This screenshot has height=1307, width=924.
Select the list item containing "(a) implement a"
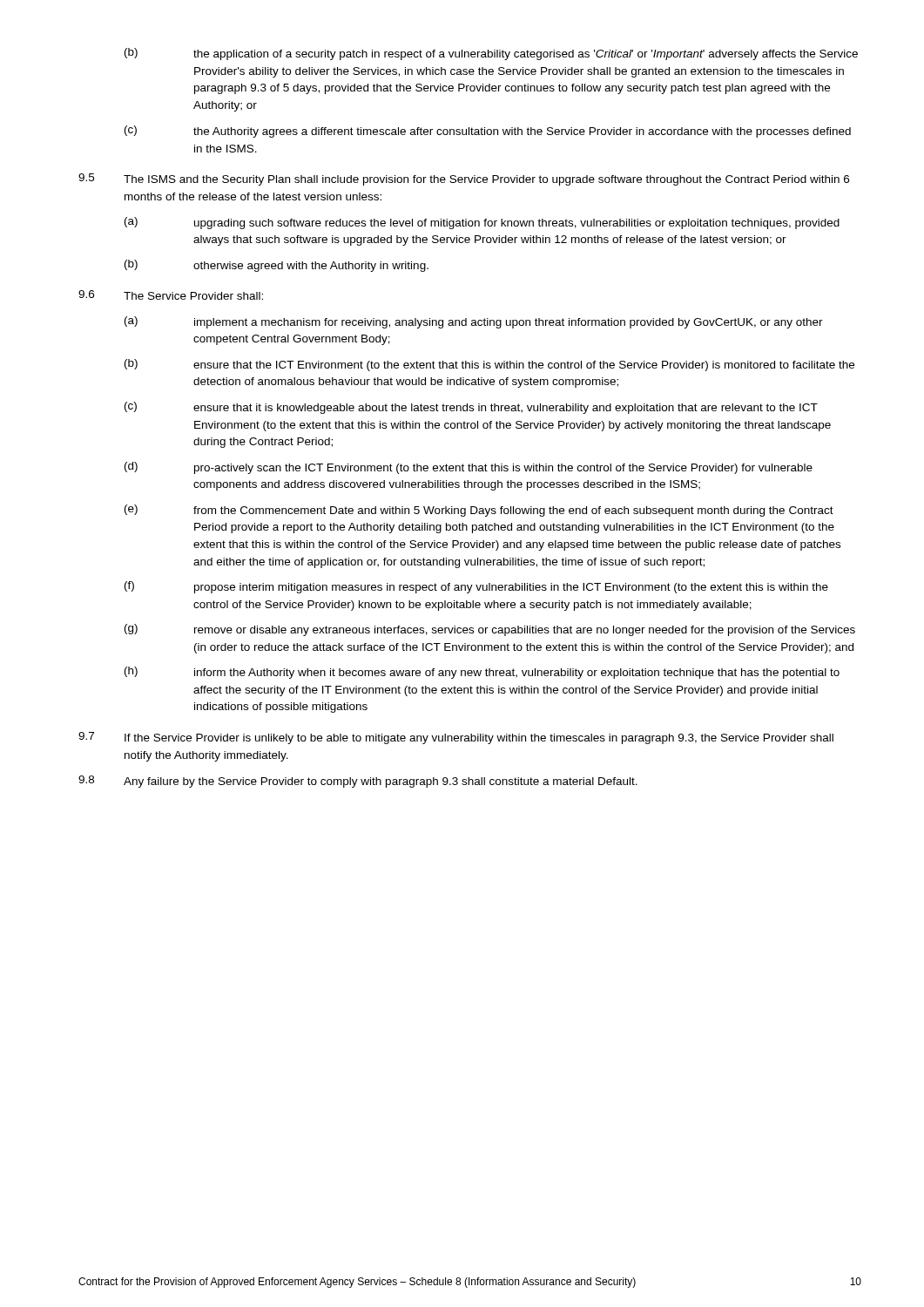(470, 330)
